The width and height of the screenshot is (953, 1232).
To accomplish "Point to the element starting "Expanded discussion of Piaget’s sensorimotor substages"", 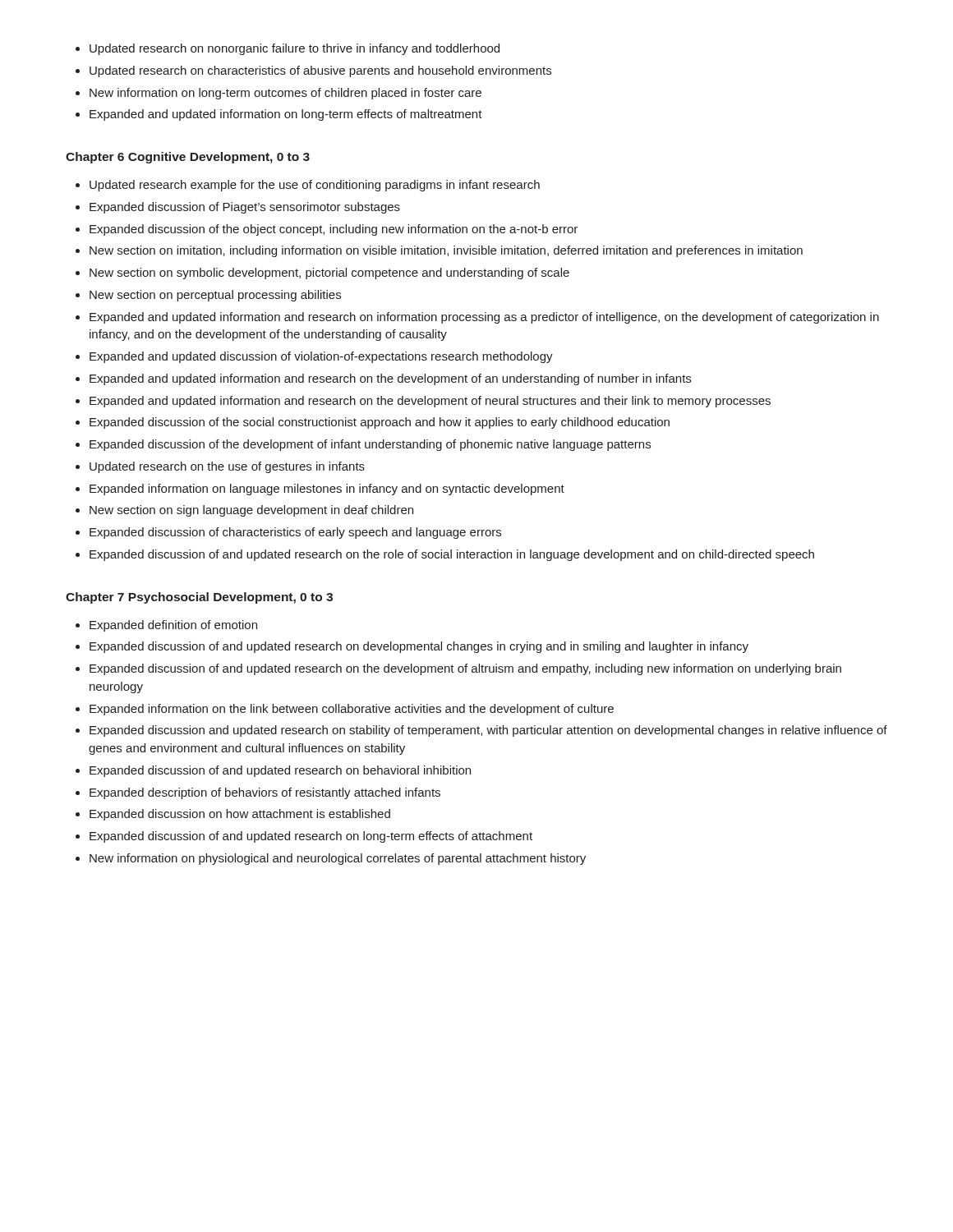I will pos(244,206).
